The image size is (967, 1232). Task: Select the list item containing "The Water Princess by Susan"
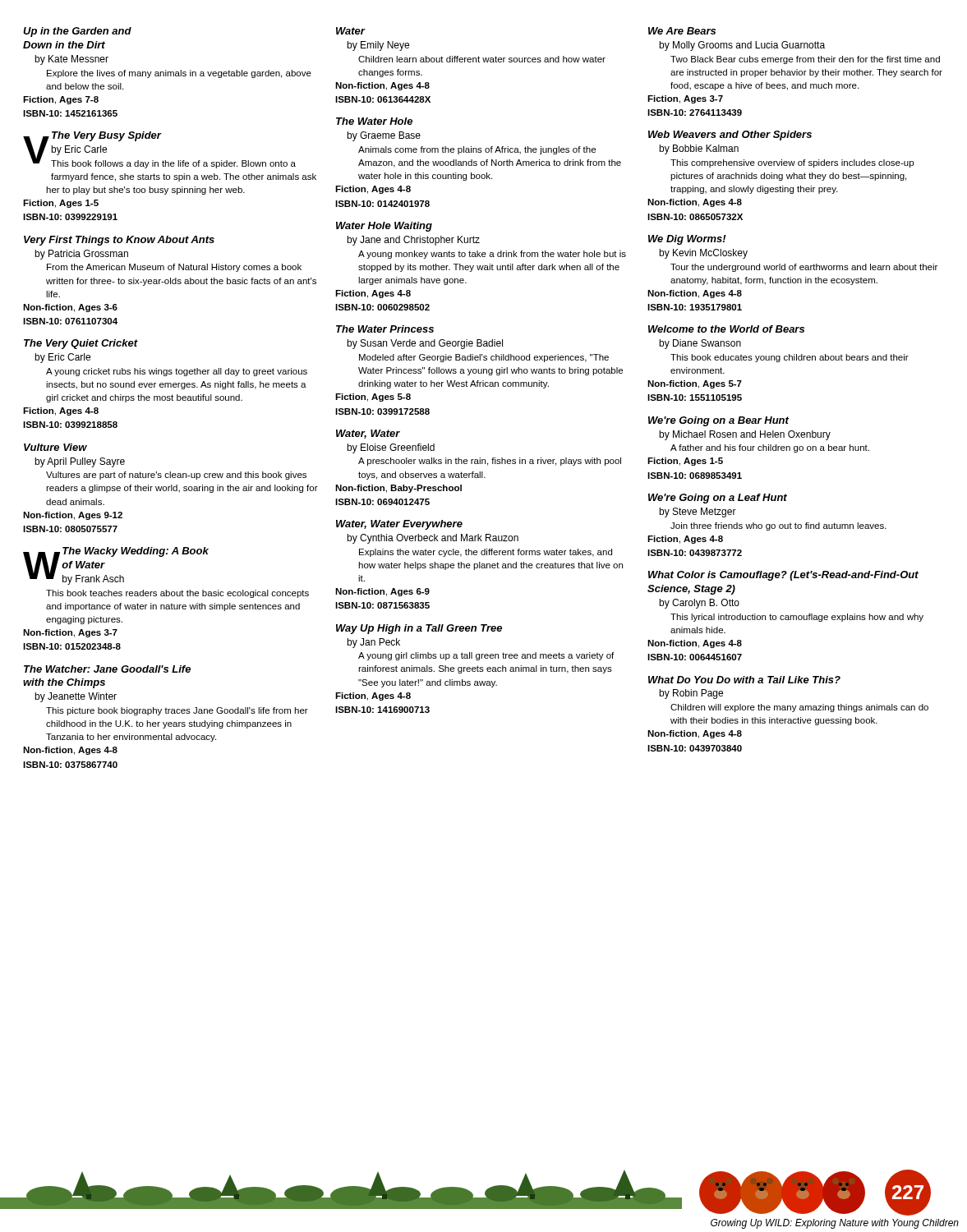[483, 371]
